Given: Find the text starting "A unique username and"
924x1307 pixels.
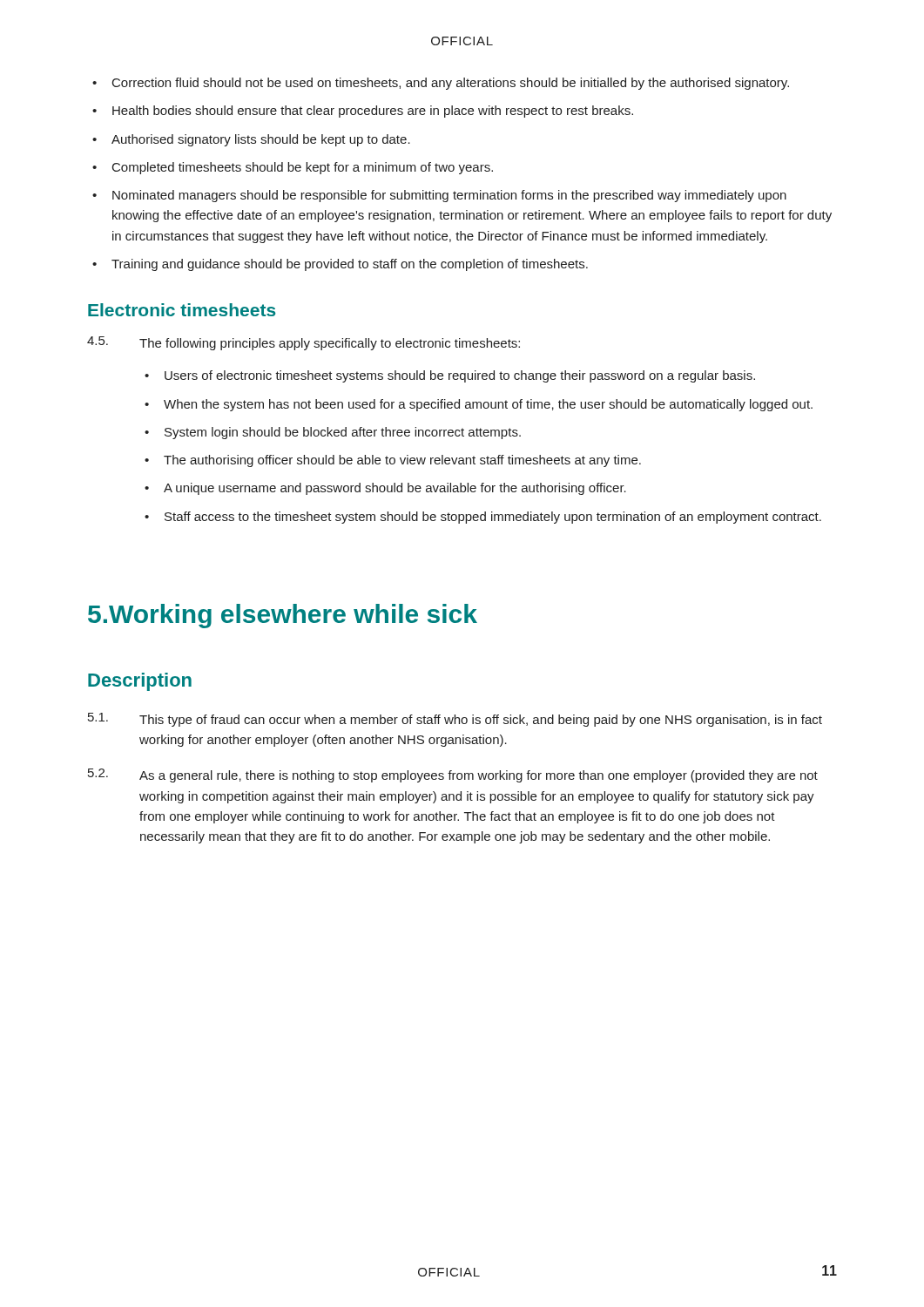Looking at the screenshot, I should (x=488, y=488).
